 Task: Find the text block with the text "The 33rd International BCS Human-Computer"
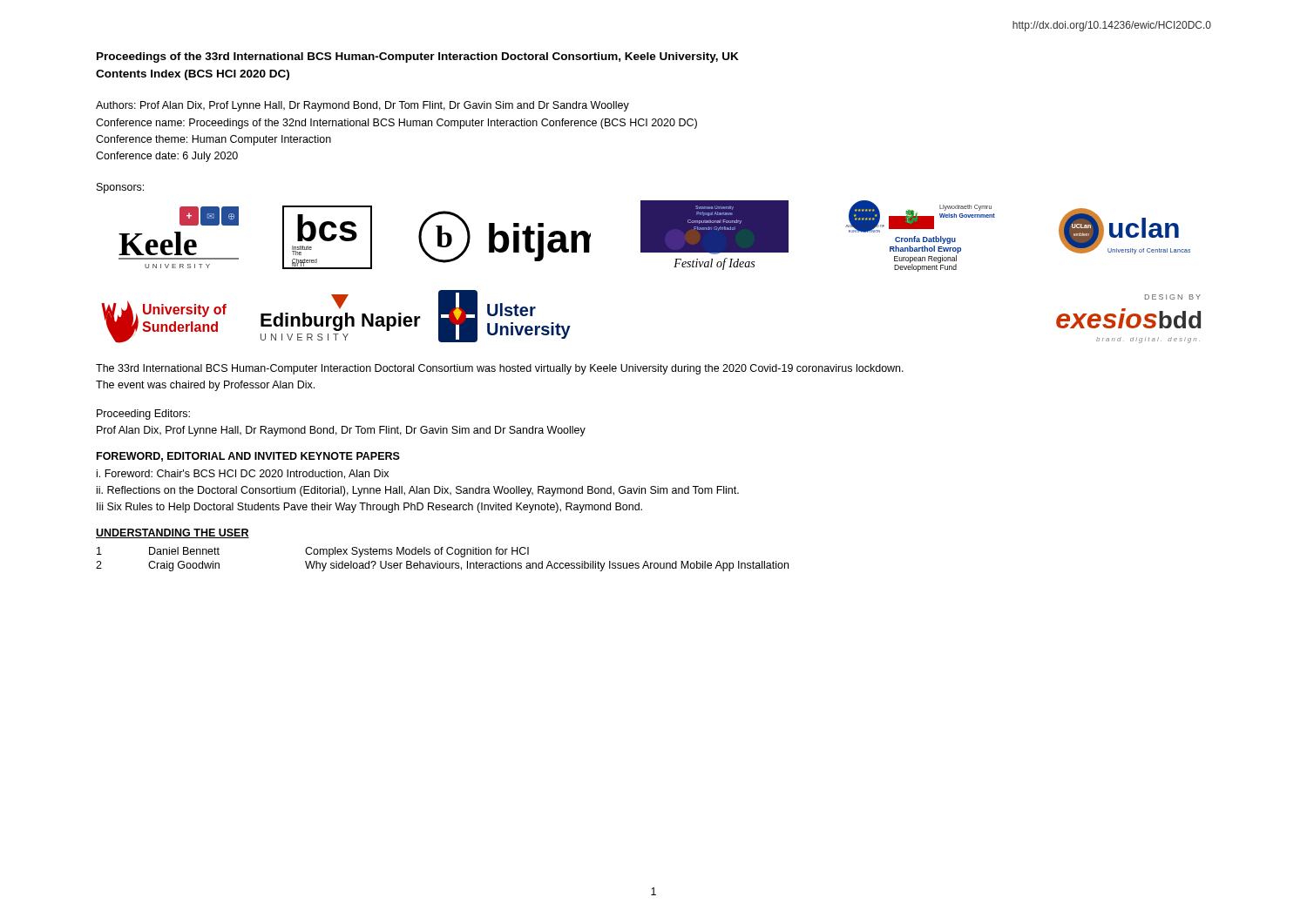[500, 376]
